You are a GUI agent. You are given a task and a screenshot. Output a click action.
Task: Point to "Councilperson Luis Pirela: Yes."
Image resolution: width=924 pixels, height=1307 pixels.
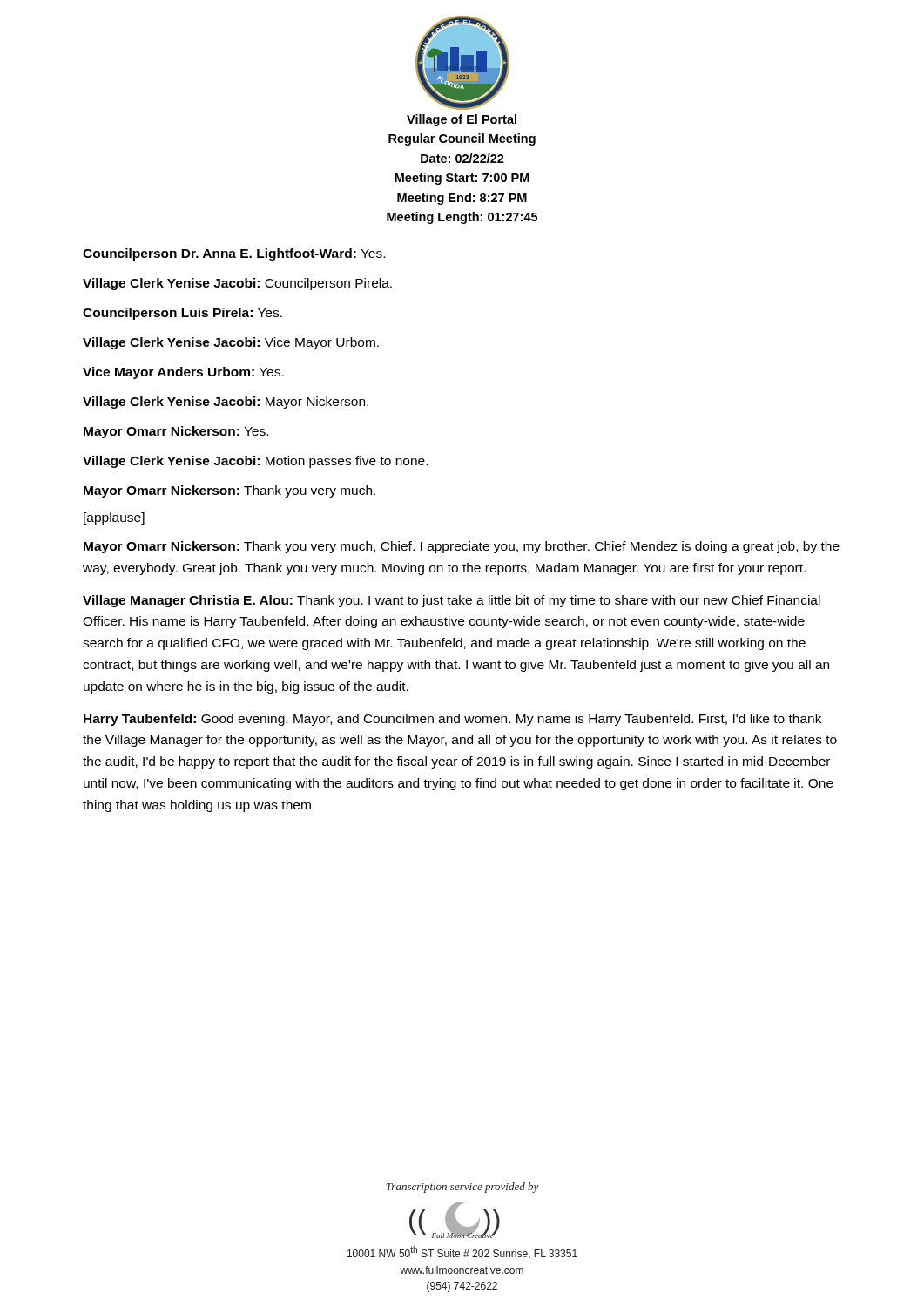(x=183, y=312)
